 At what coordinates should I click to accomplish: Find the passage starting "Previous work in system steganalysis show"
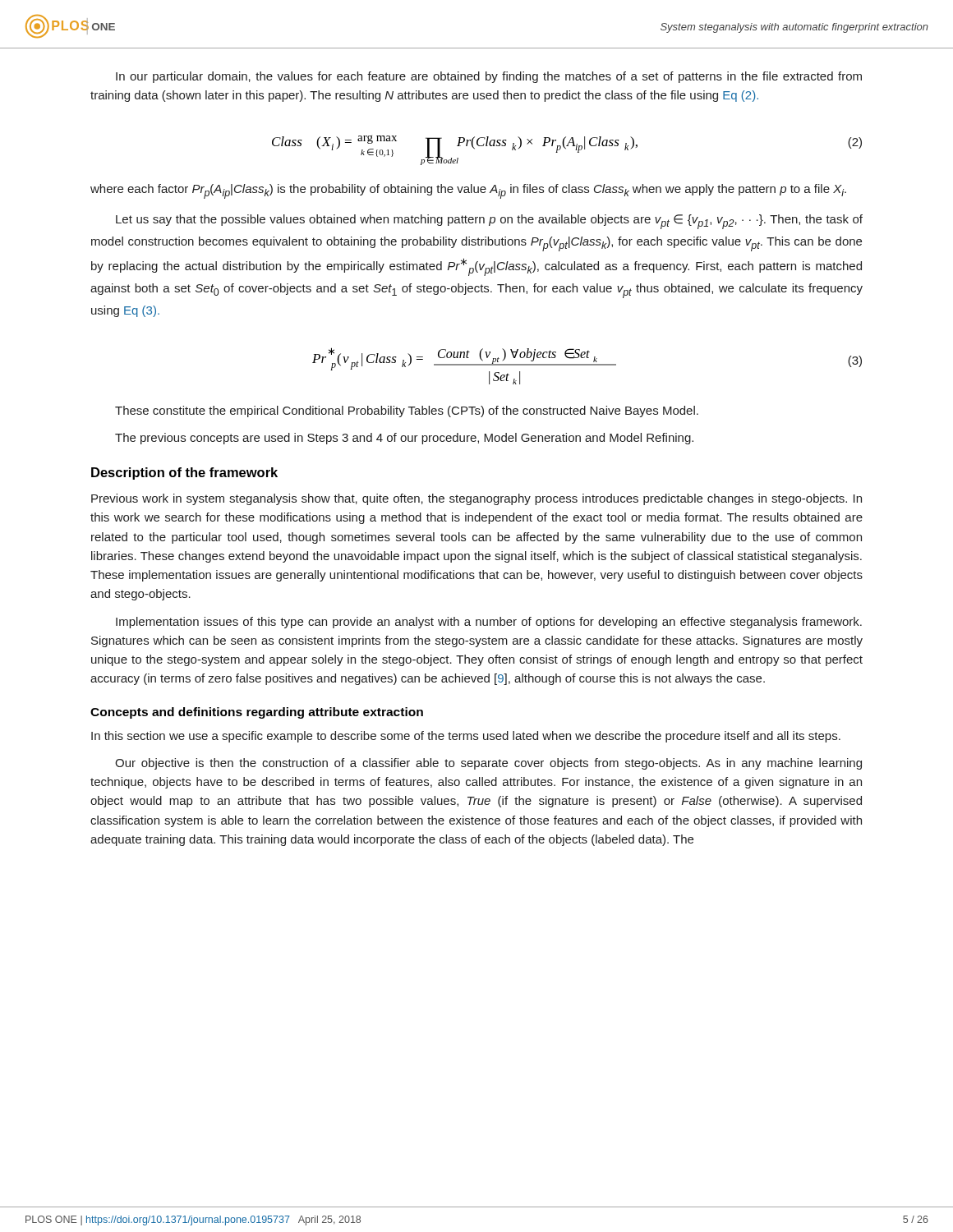click(x=476, y=546)
